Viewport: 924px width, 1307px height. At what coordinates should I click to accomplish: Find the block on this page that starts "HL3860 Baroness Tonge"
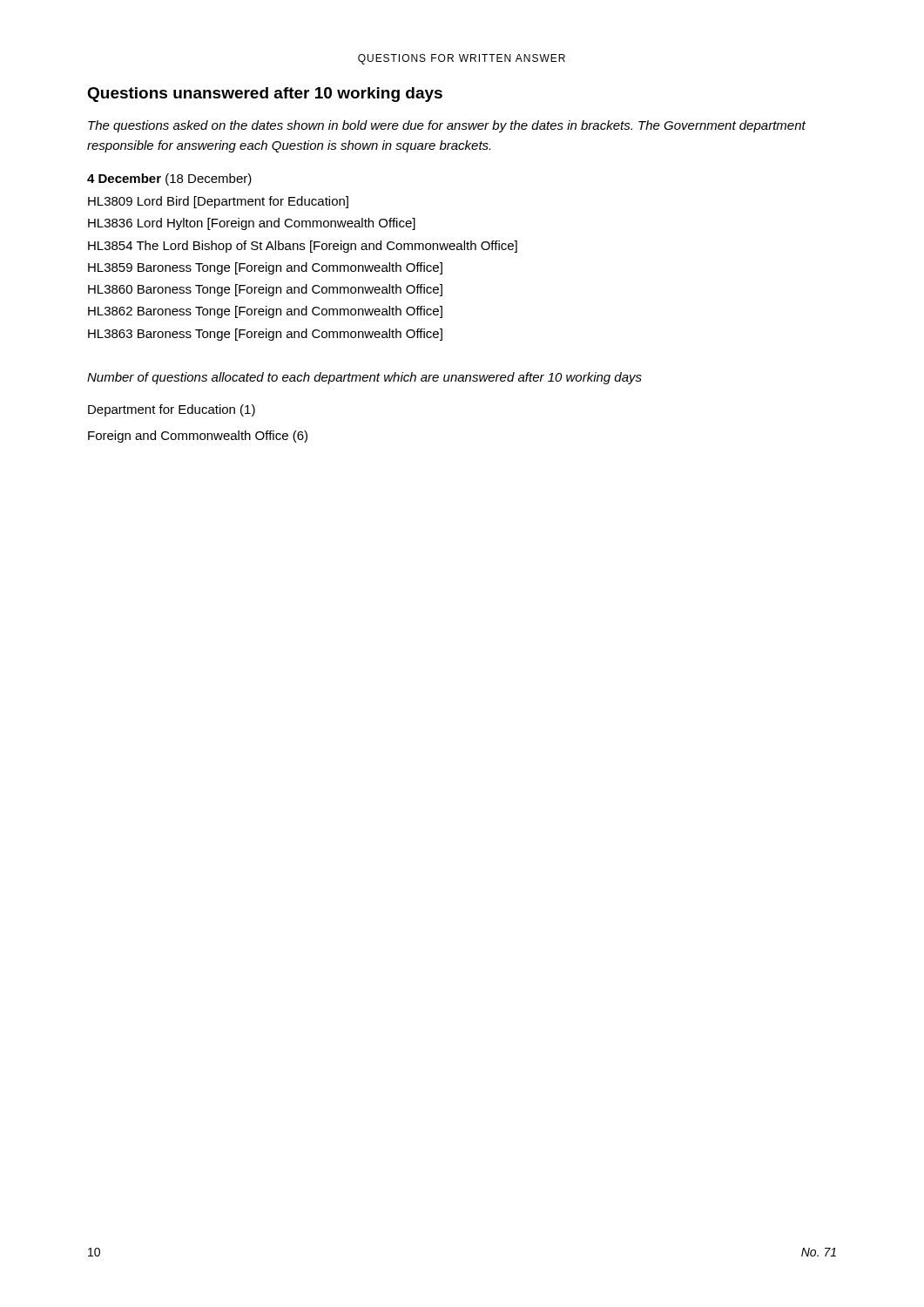pyautogui.click(x=265, y=290)
